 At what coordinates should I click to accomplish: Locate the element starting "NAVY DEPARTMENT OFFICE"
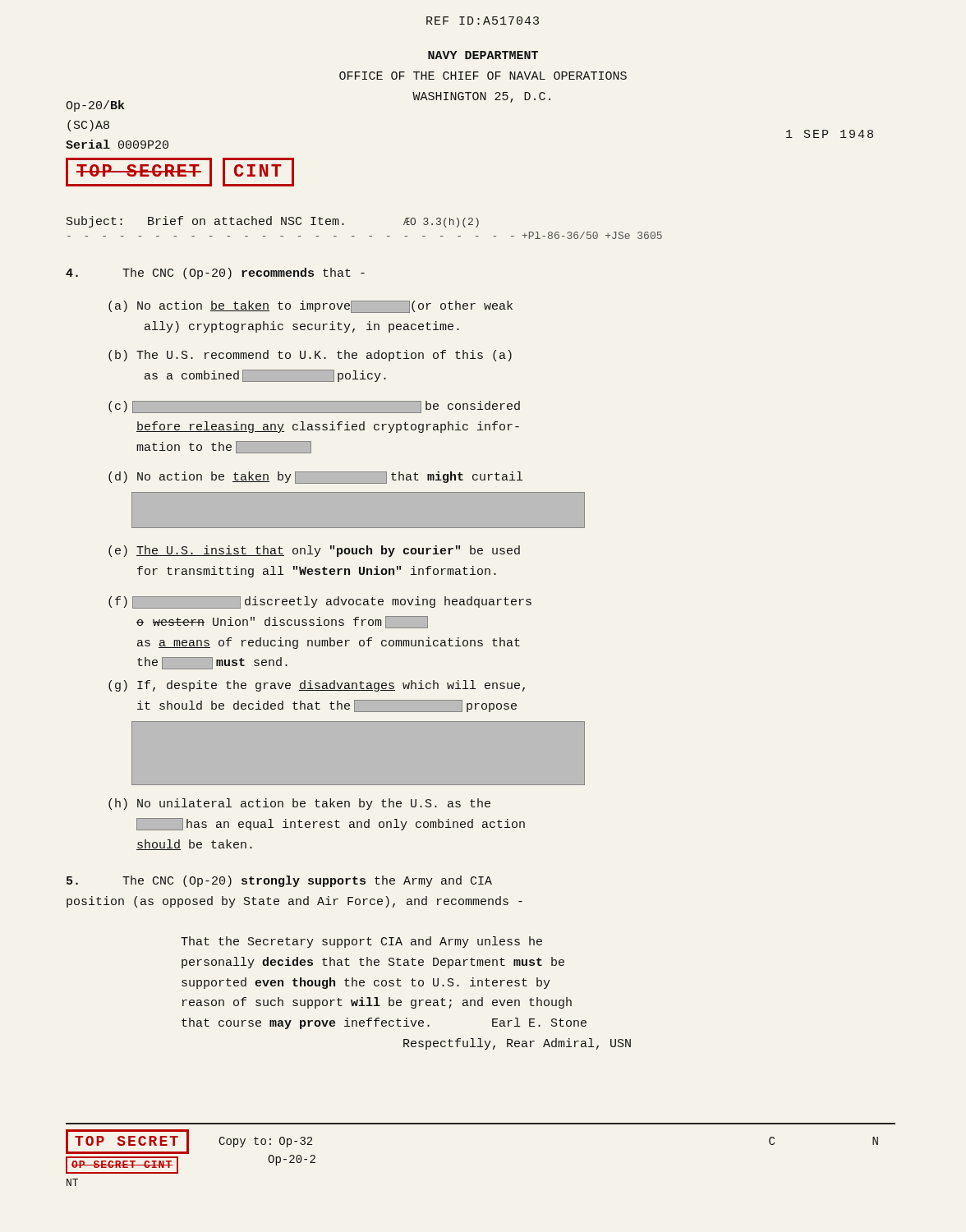(x=483, y=77)
